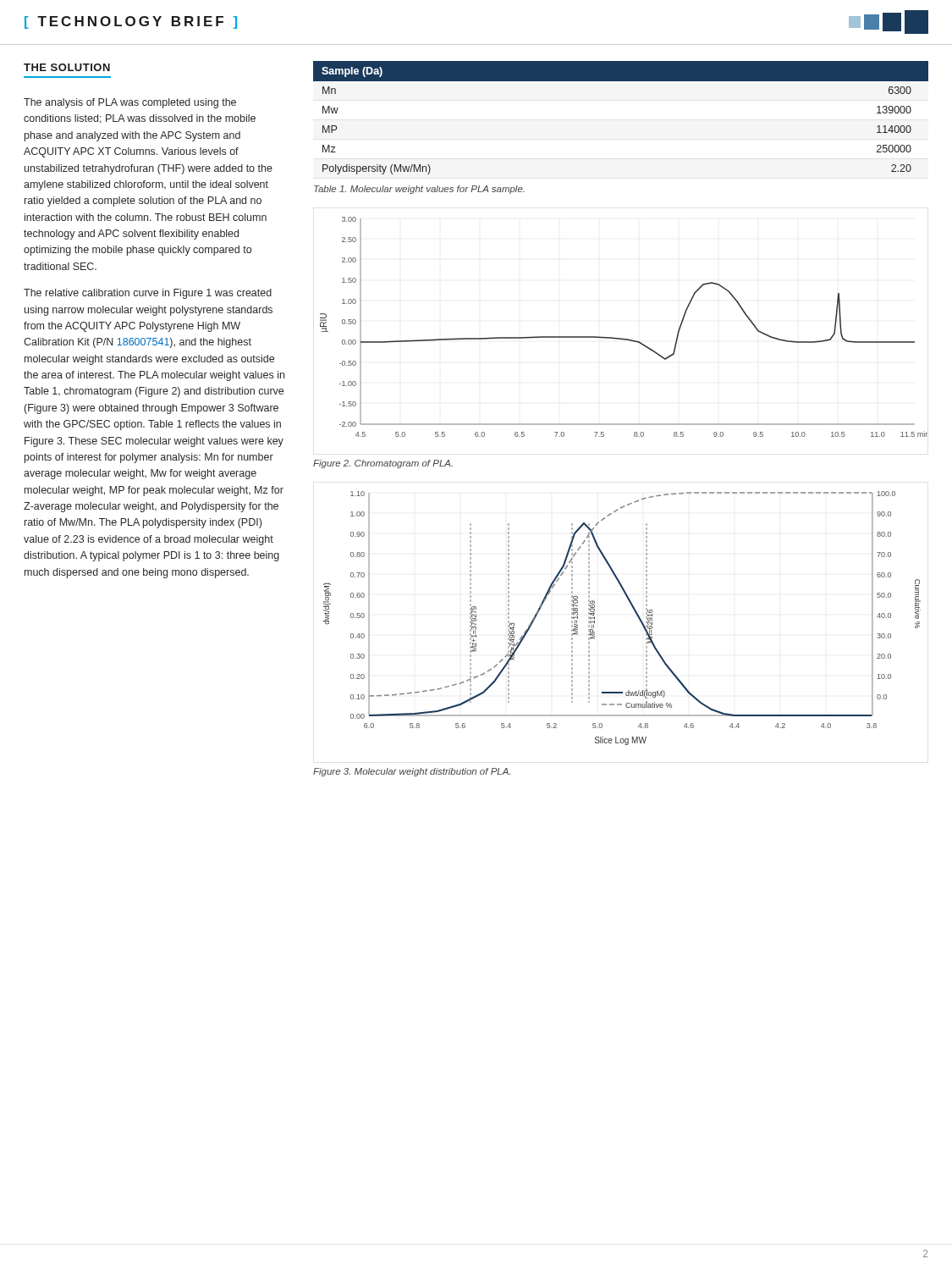
Task: Locate the caption that says "Figure 2. Chromatogram of"
Action: click(383, 463)
